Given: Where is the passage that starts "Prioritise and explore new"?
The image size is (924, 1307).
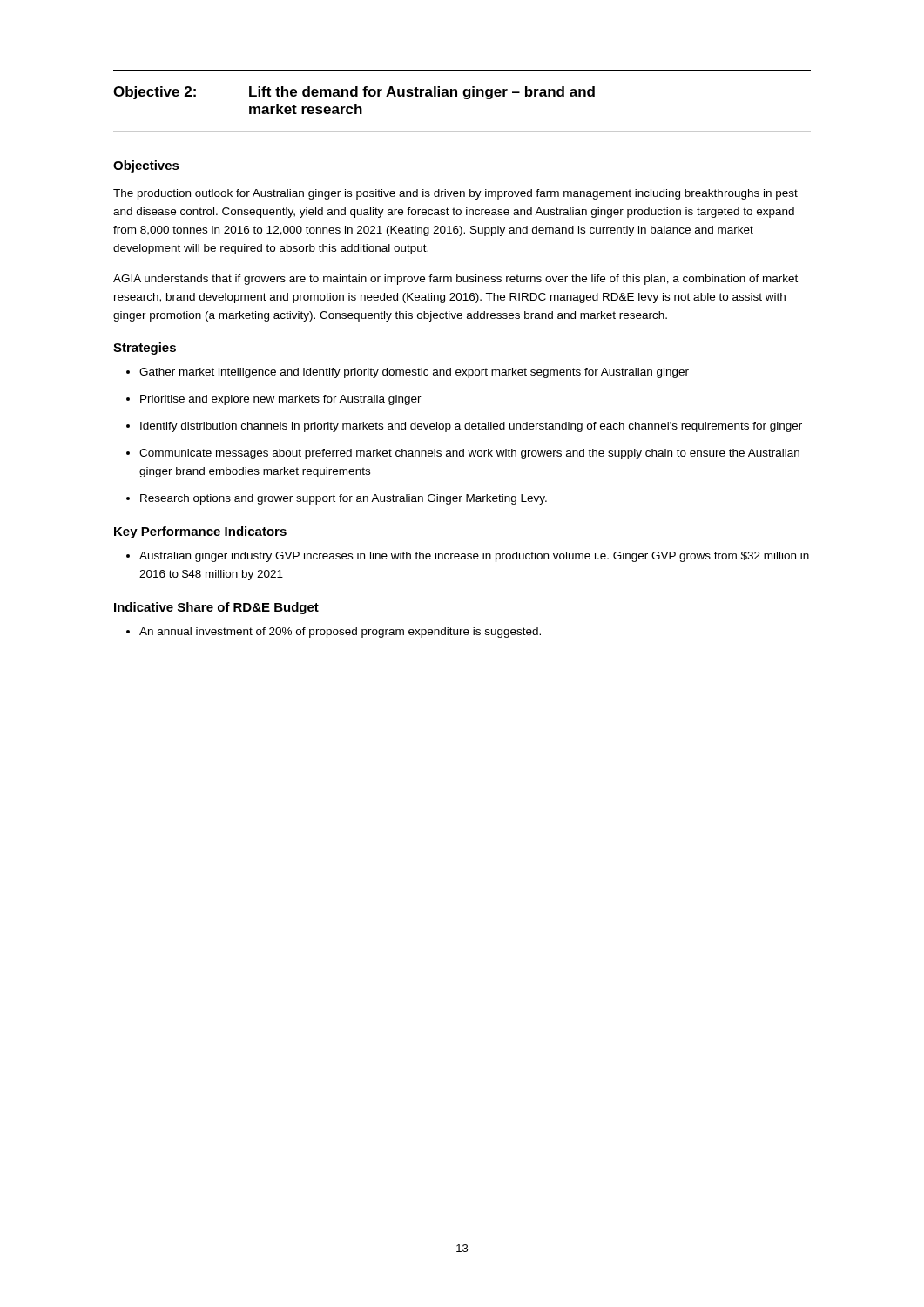Looking at the screenshot, I should 274,400.
